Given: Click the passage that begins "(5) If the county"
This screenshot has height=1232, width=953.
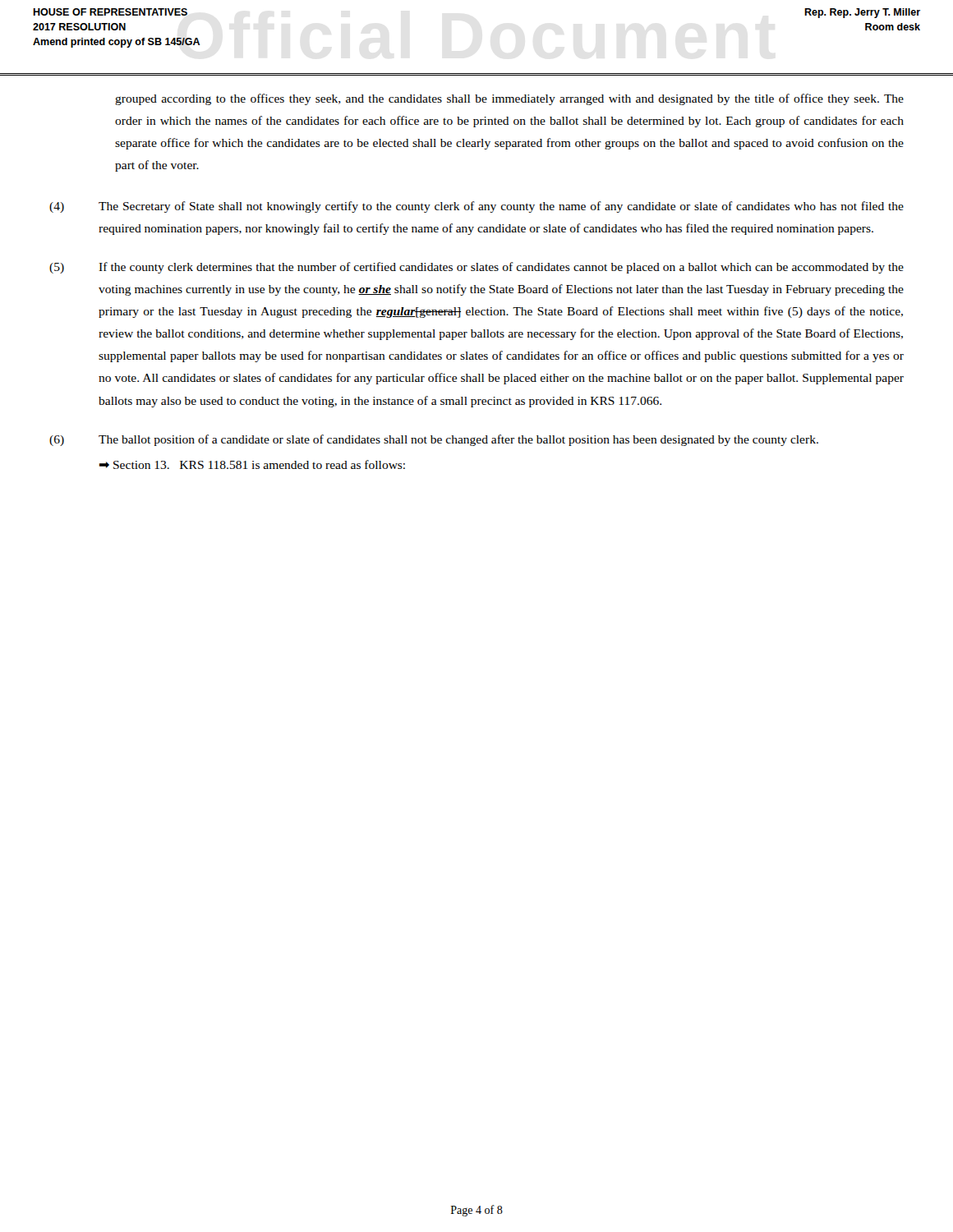Looking at the screenshot, I should pyautogui.click(x=476, y=333).
